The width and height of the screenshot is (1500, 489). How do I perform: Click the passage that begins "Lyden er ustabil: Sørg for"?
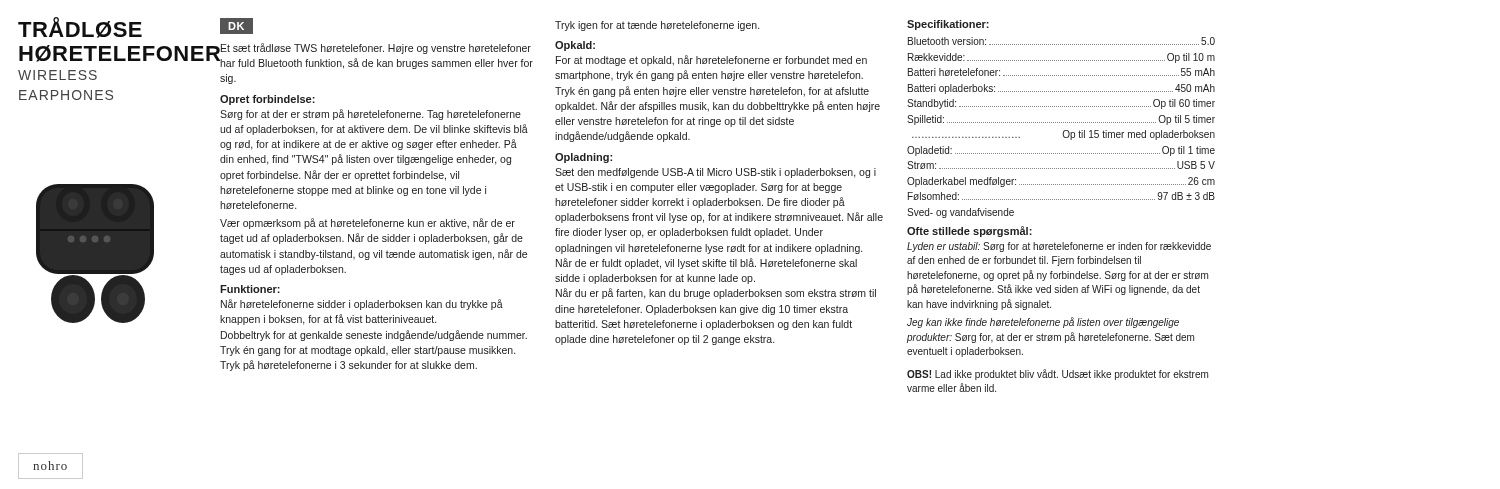click(1059, 275)
